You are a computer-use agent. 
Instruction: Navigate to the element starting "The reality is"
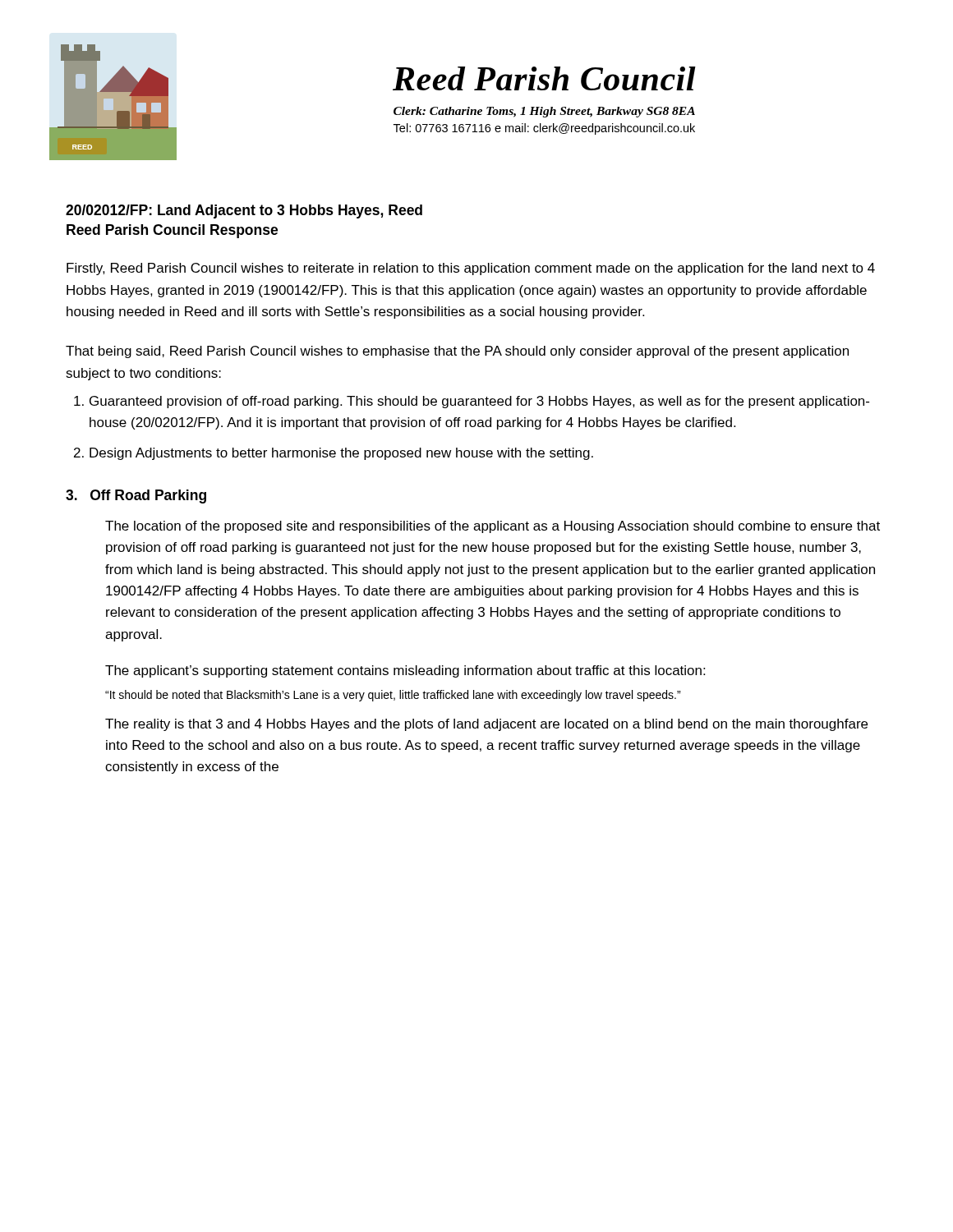pyautogui.click(x=487, y=745)
